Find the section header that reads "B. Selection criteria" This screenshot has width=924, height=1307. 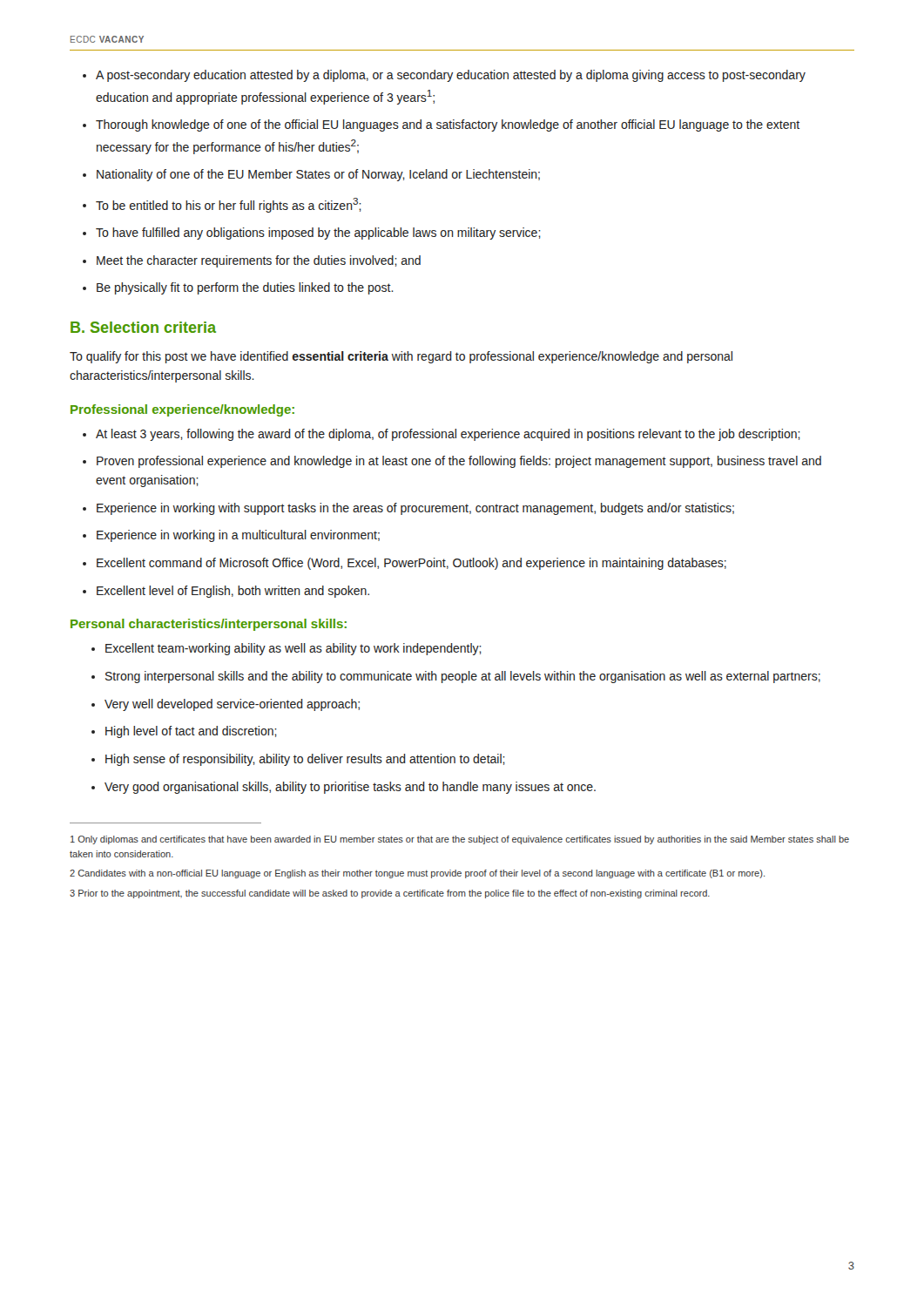[x=143, y=328]
